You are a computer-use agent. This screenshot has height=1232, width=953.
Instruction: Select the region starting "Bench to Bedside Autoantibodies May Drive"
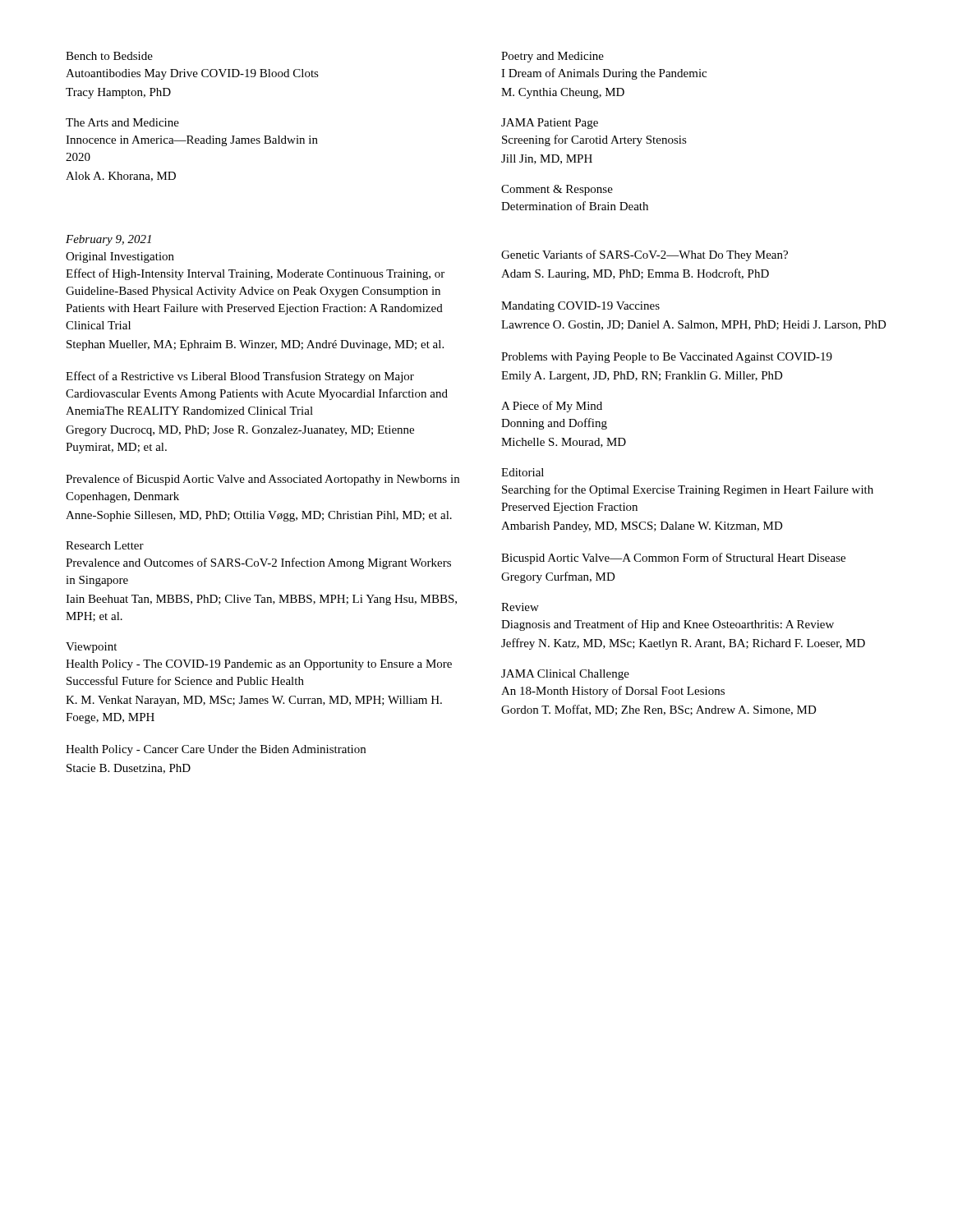263,75
